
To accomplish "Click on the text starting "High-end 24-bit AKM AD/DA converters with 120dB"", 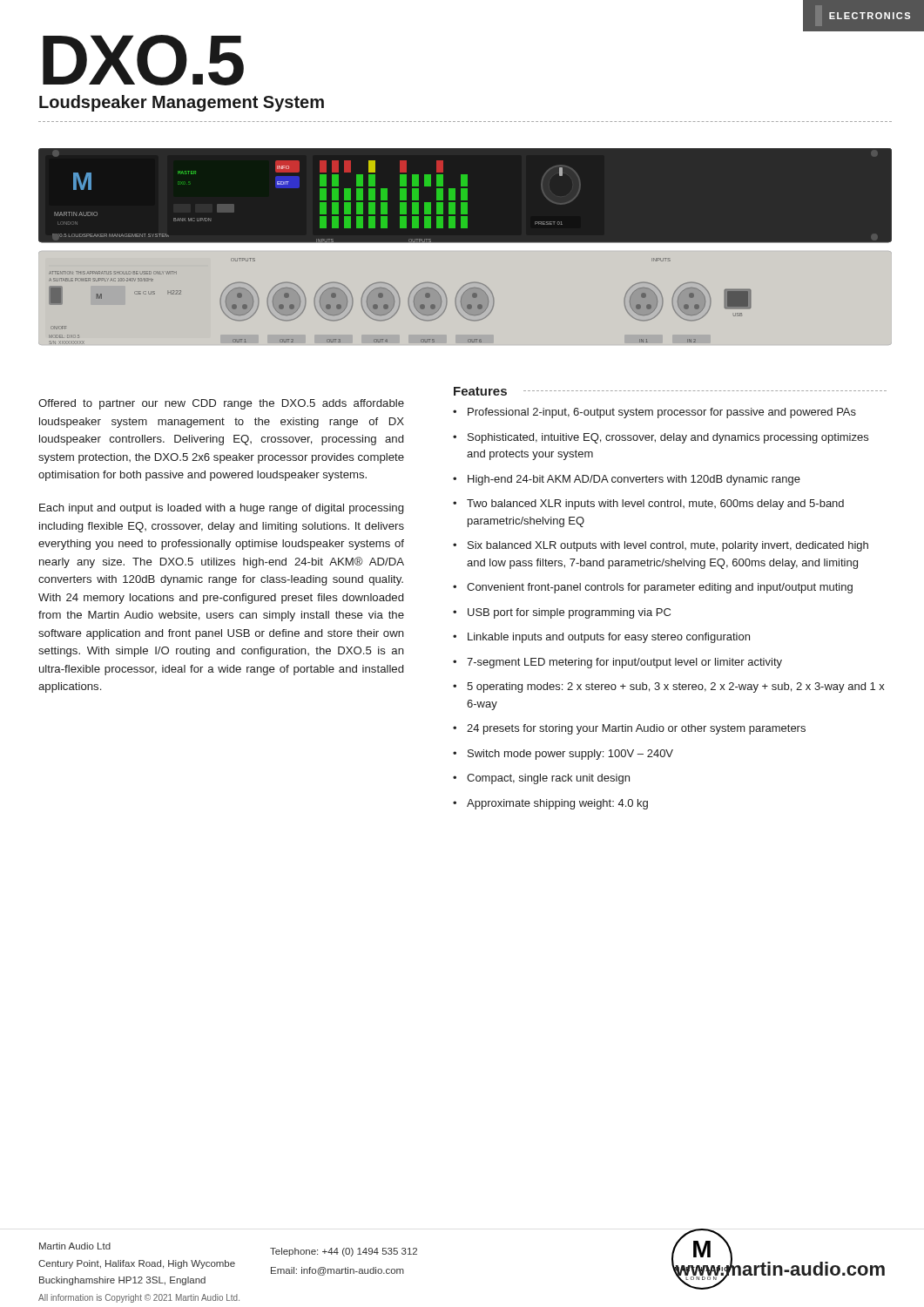I will 634,478.
